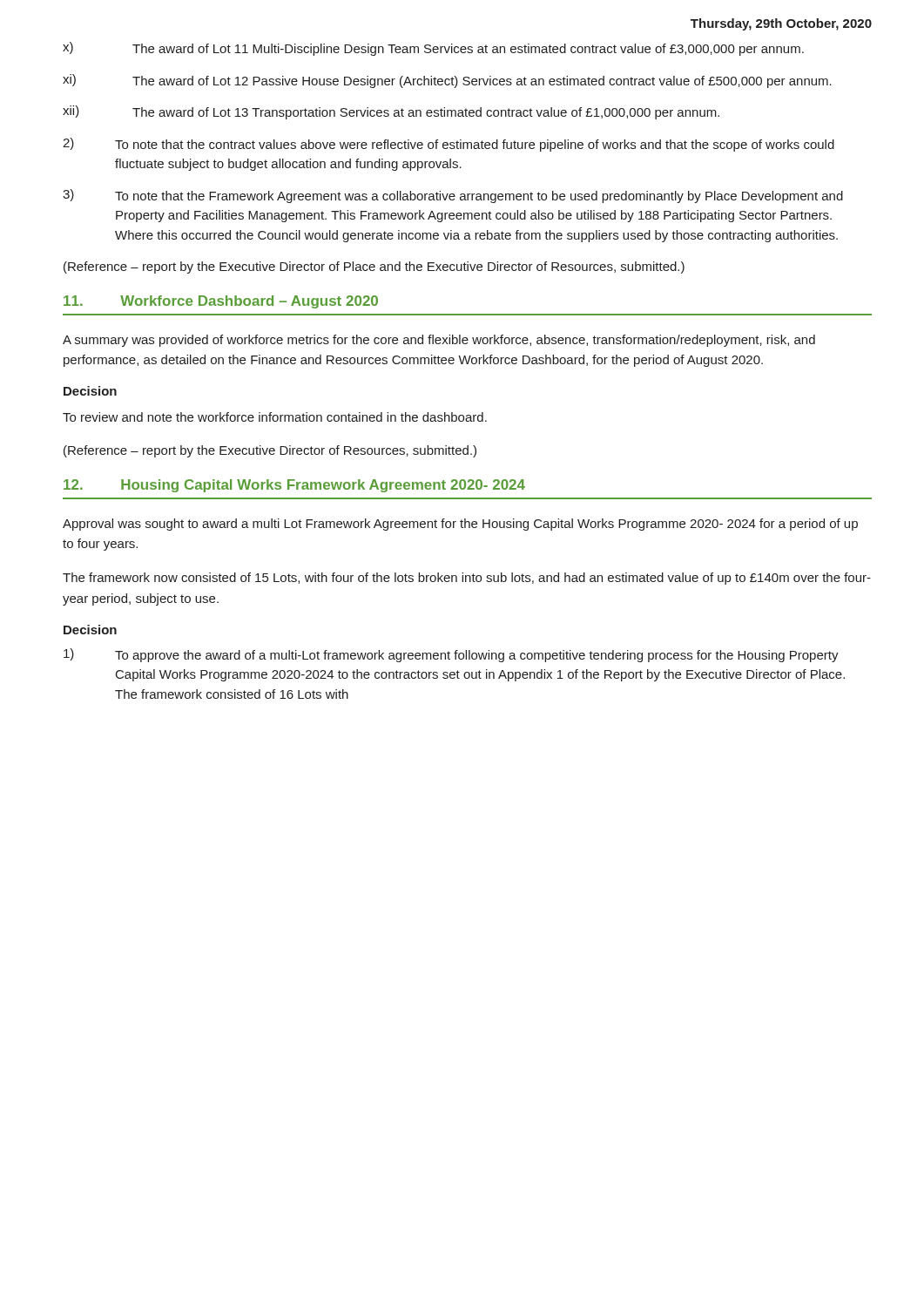Click where it says "11. Workforce Dashboard – August 2020"
This screenshot has width=924, height=1307.
click(221, 301)
